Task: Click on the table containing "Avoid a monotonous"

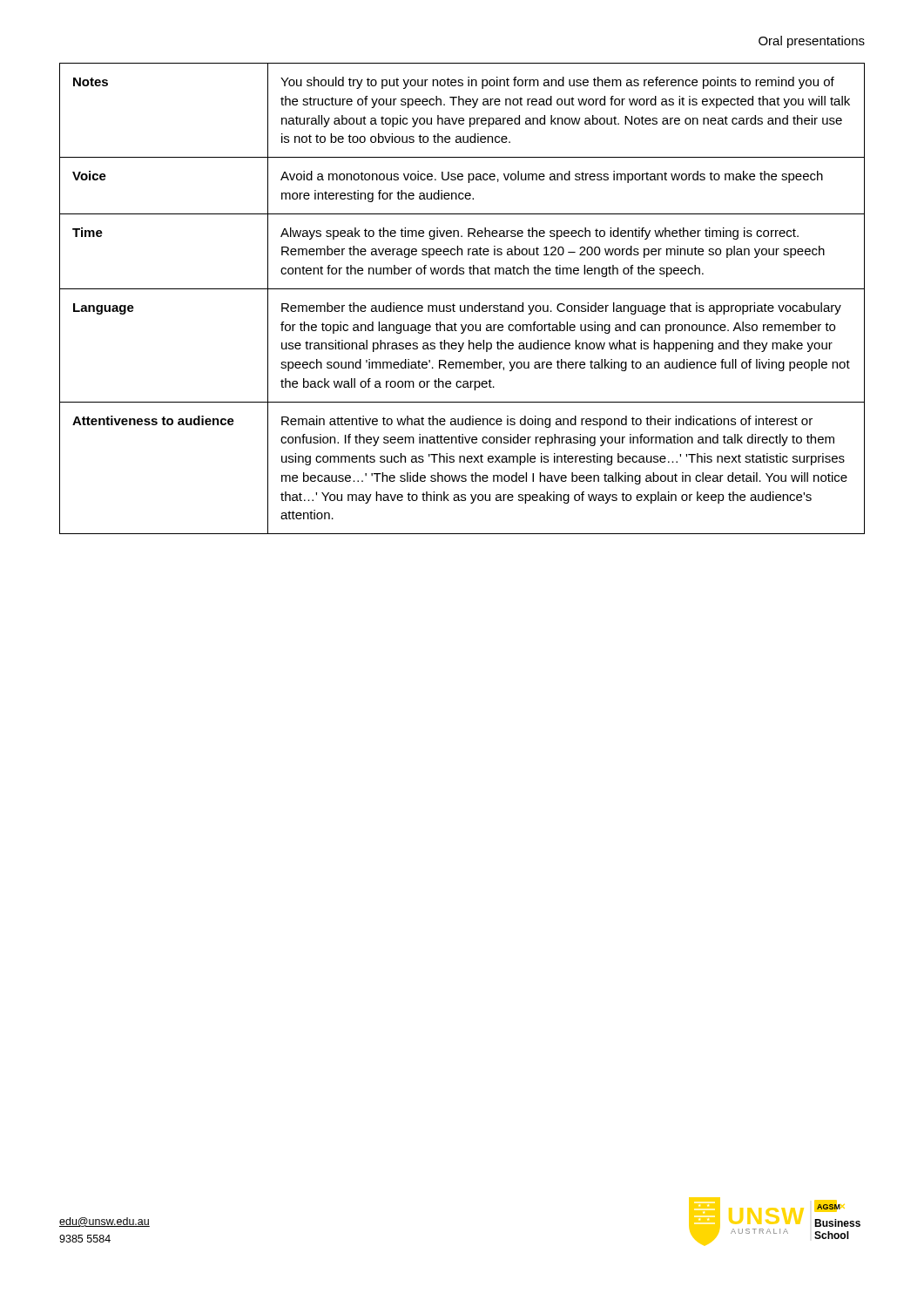Action: click(462, 298)
